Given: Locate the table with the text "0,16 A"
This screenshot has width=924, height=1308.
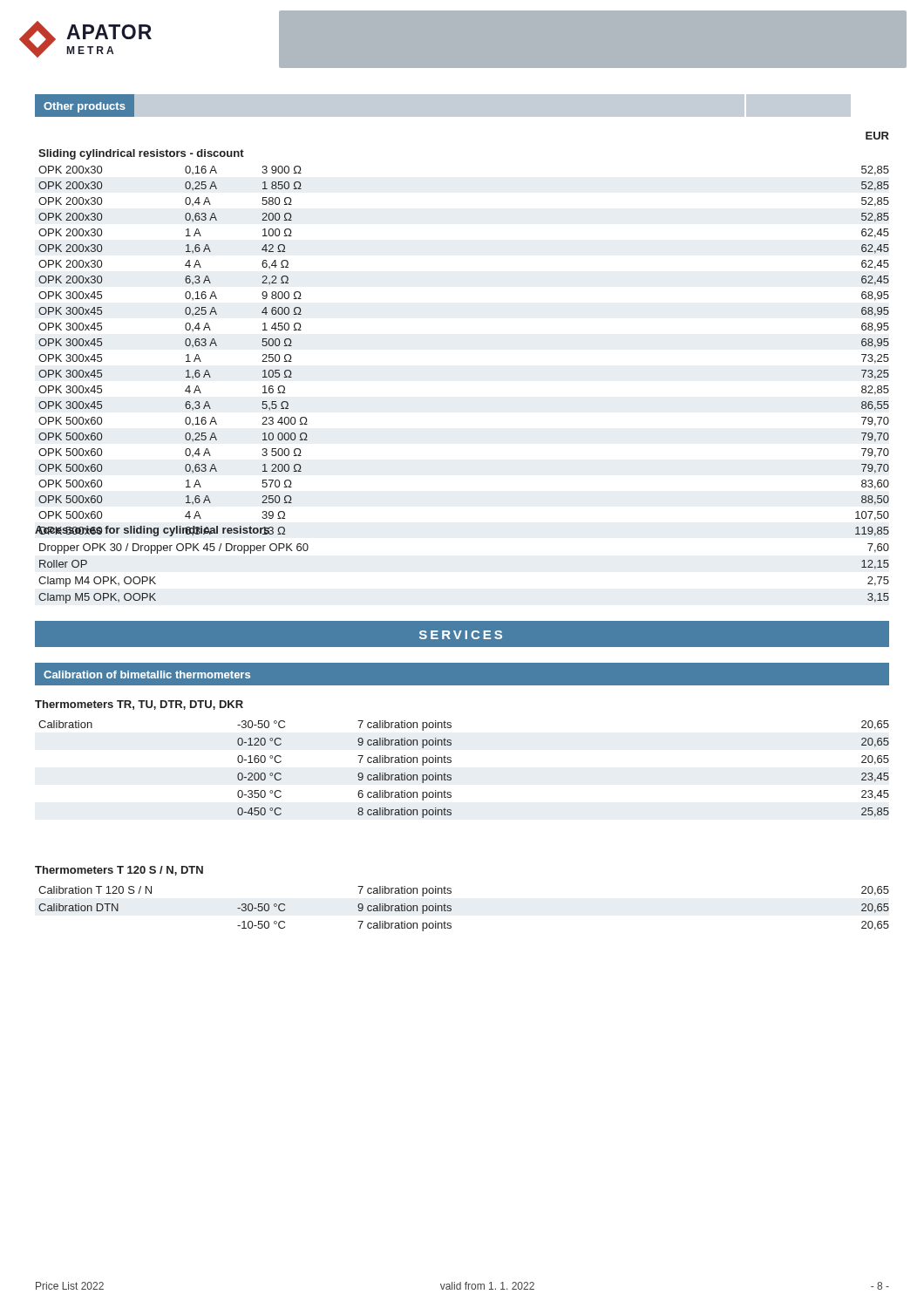Looking at the screenshot, I should click(462, 341).
